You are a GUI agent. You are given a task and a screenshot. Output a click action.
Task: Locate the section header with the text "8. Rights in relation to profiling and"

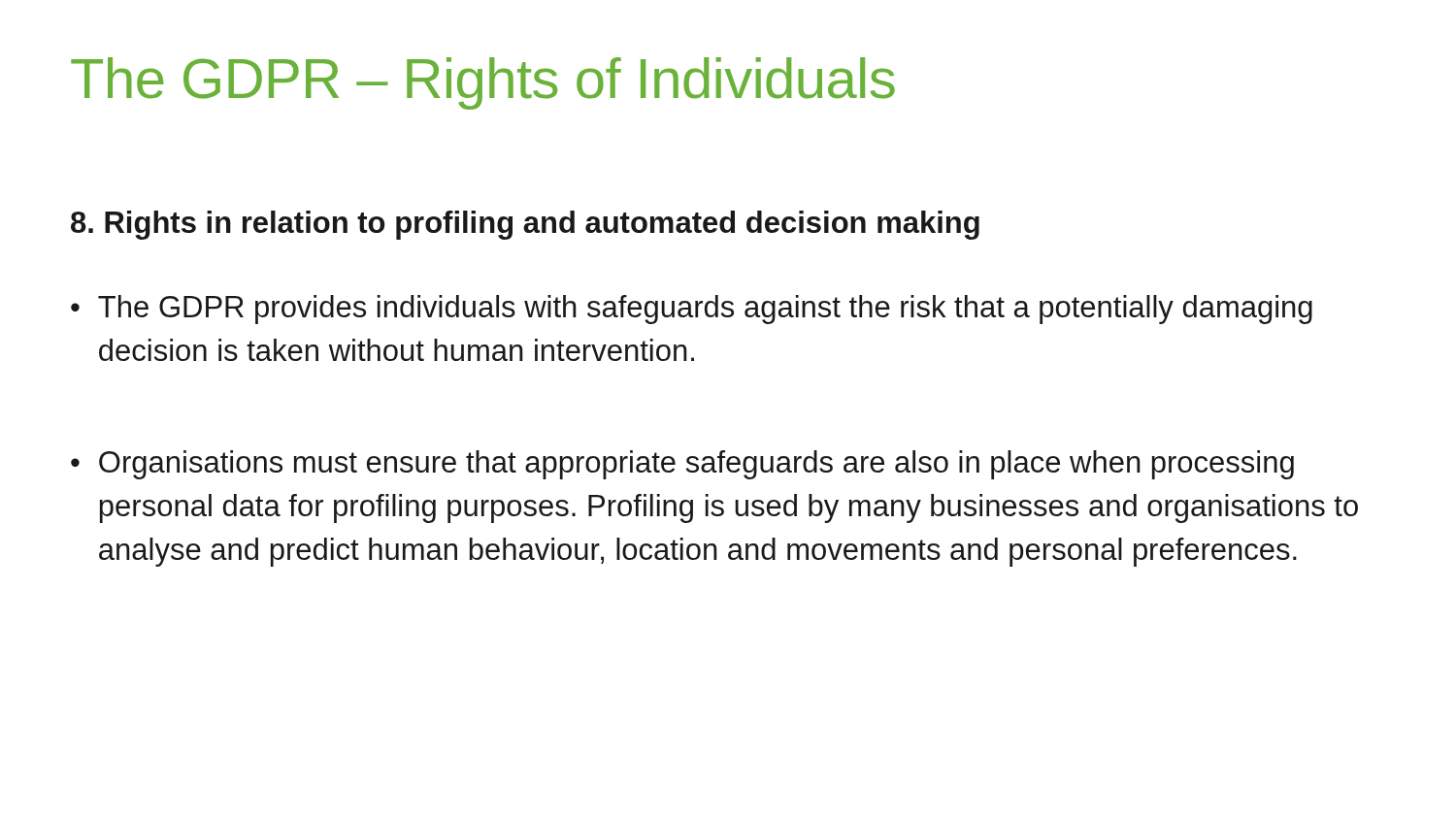coord(525,223)
